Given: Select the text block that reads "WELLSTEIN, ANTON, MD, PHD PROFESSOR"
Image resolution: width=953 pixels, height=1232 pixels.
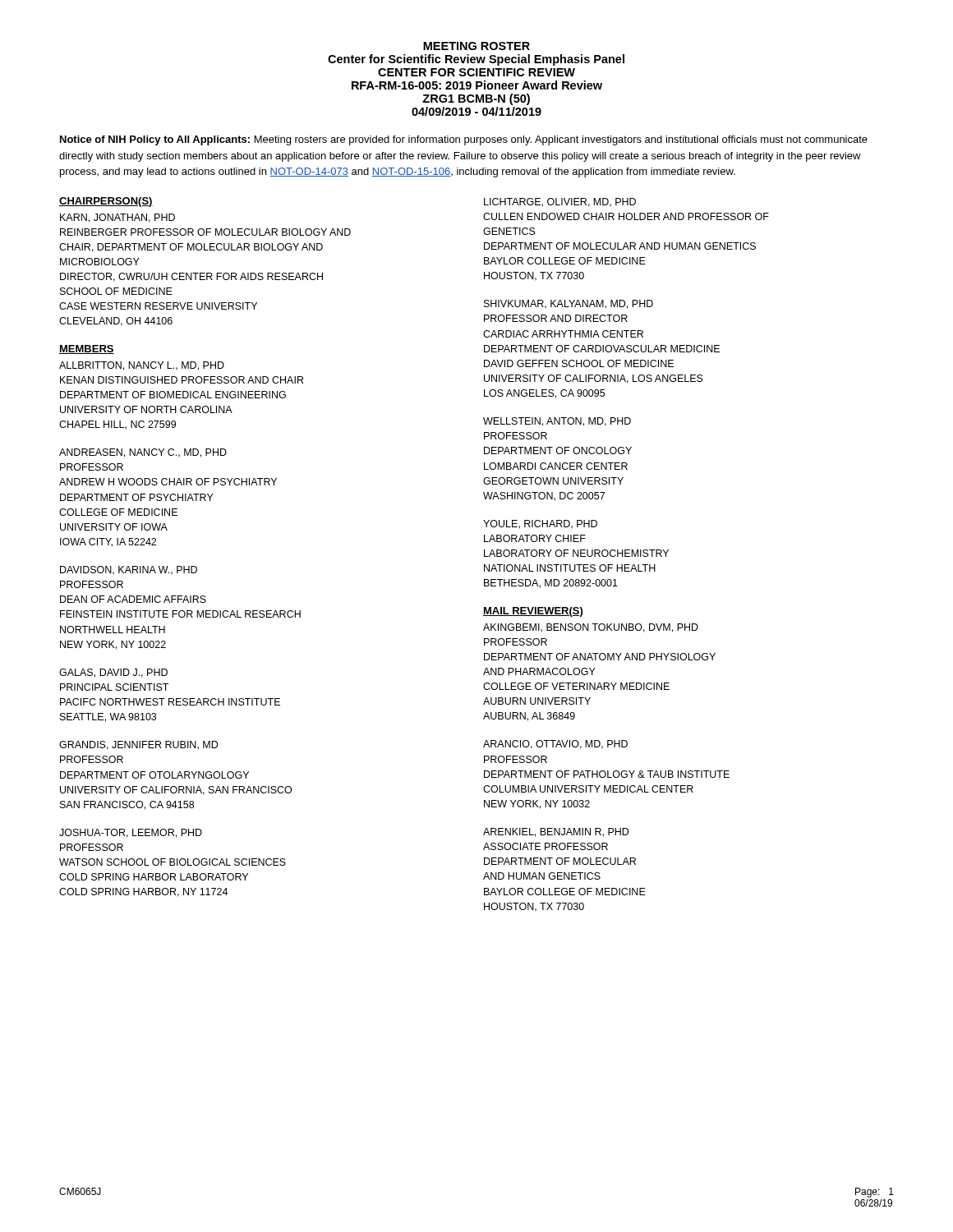Looking at the screenshot, I should click(x=558, y=459).
